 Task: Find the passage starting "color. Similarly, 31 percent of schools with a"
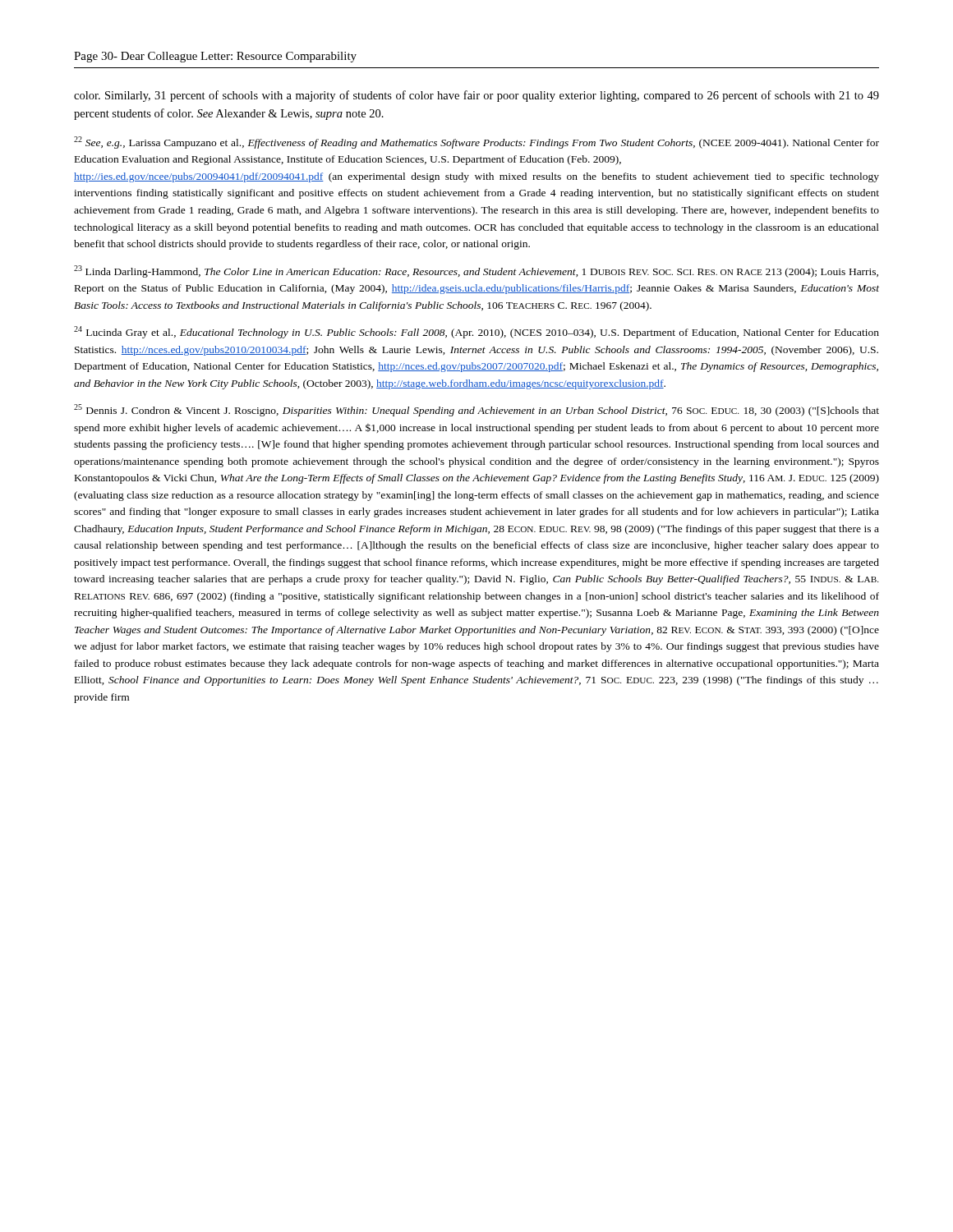(476, 104)
